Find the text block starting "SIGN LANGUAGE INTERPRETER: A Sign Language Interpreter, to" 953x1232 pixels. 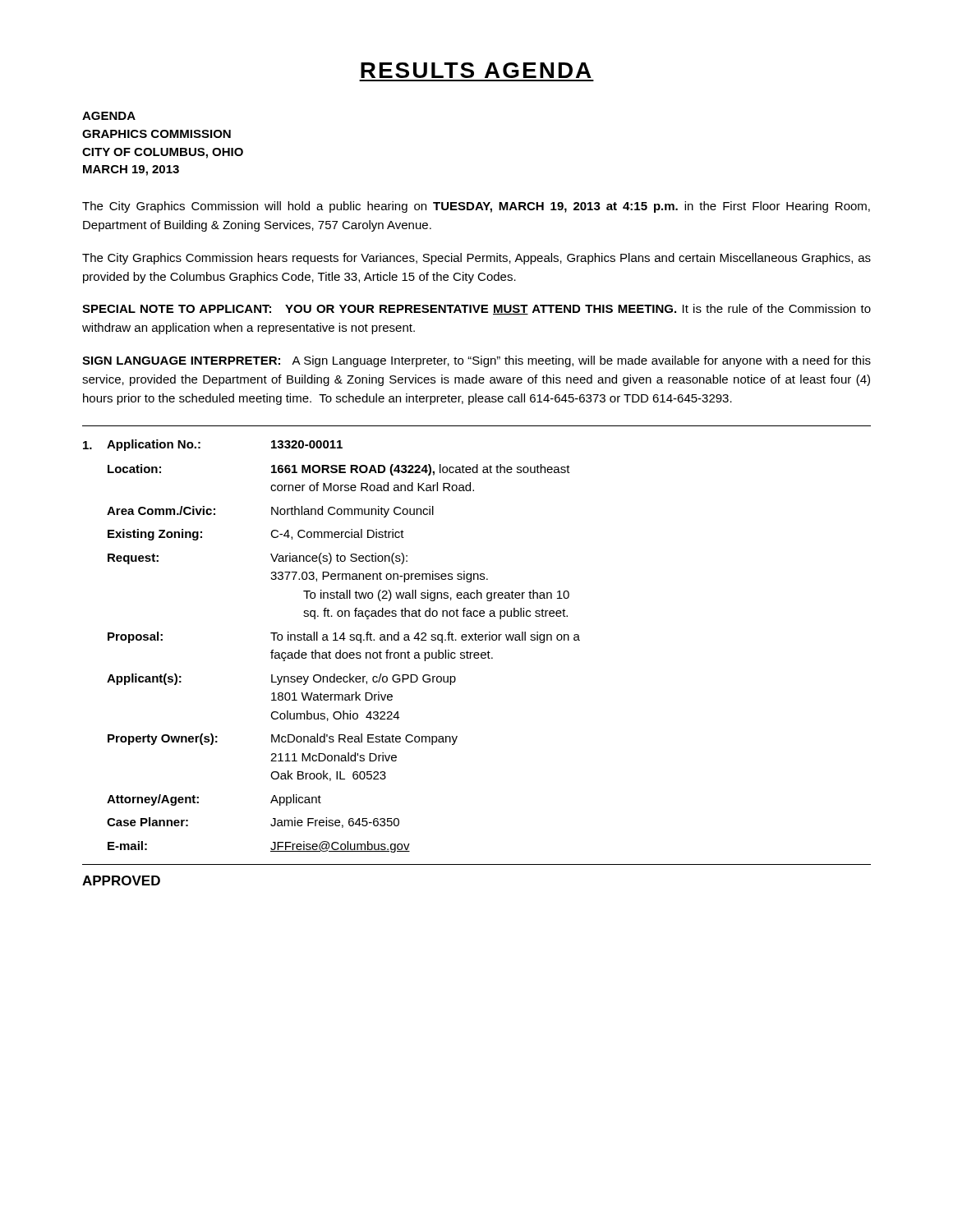click(476, 379)
